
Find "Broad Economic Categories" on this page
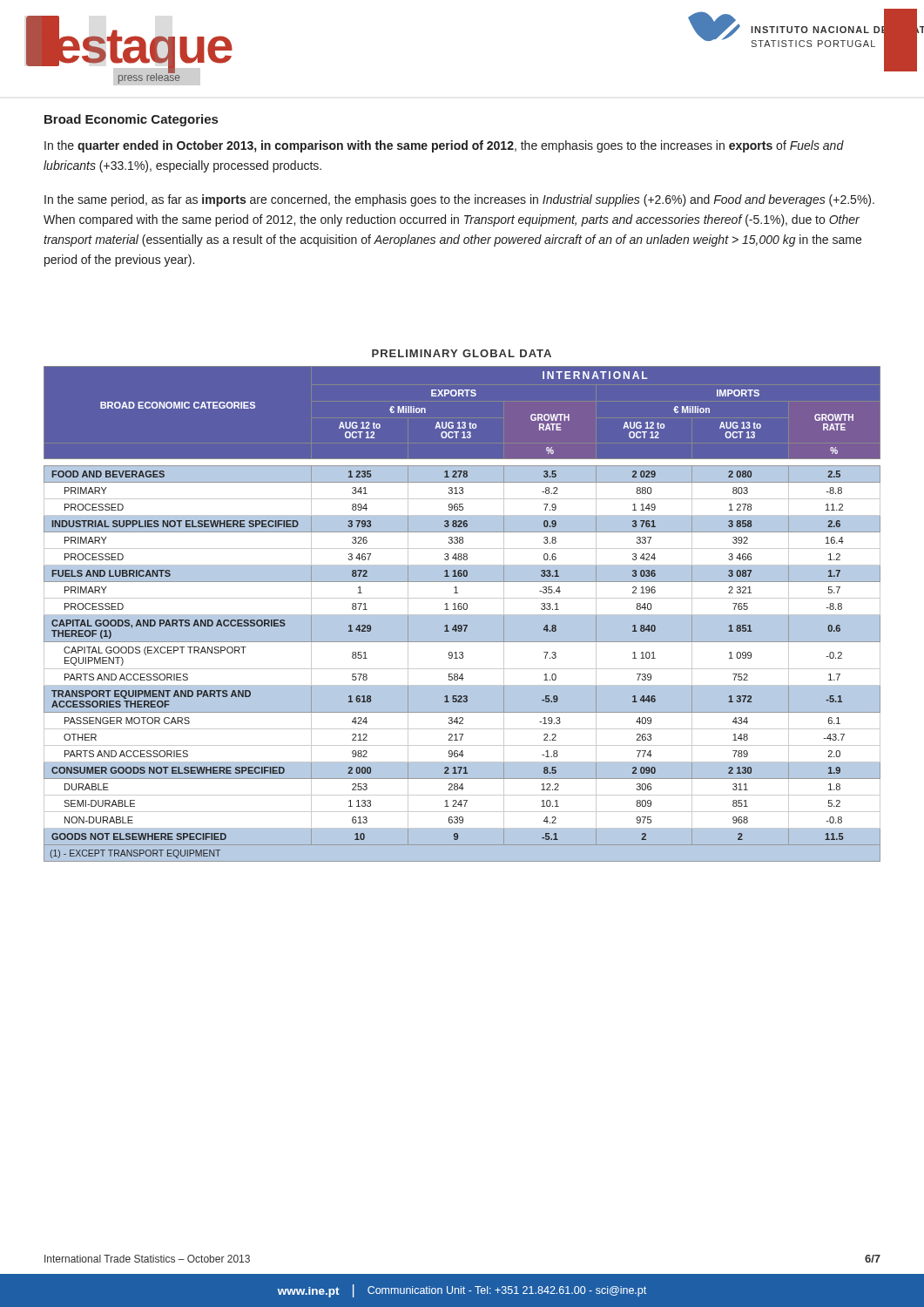[x=131, y=120]
